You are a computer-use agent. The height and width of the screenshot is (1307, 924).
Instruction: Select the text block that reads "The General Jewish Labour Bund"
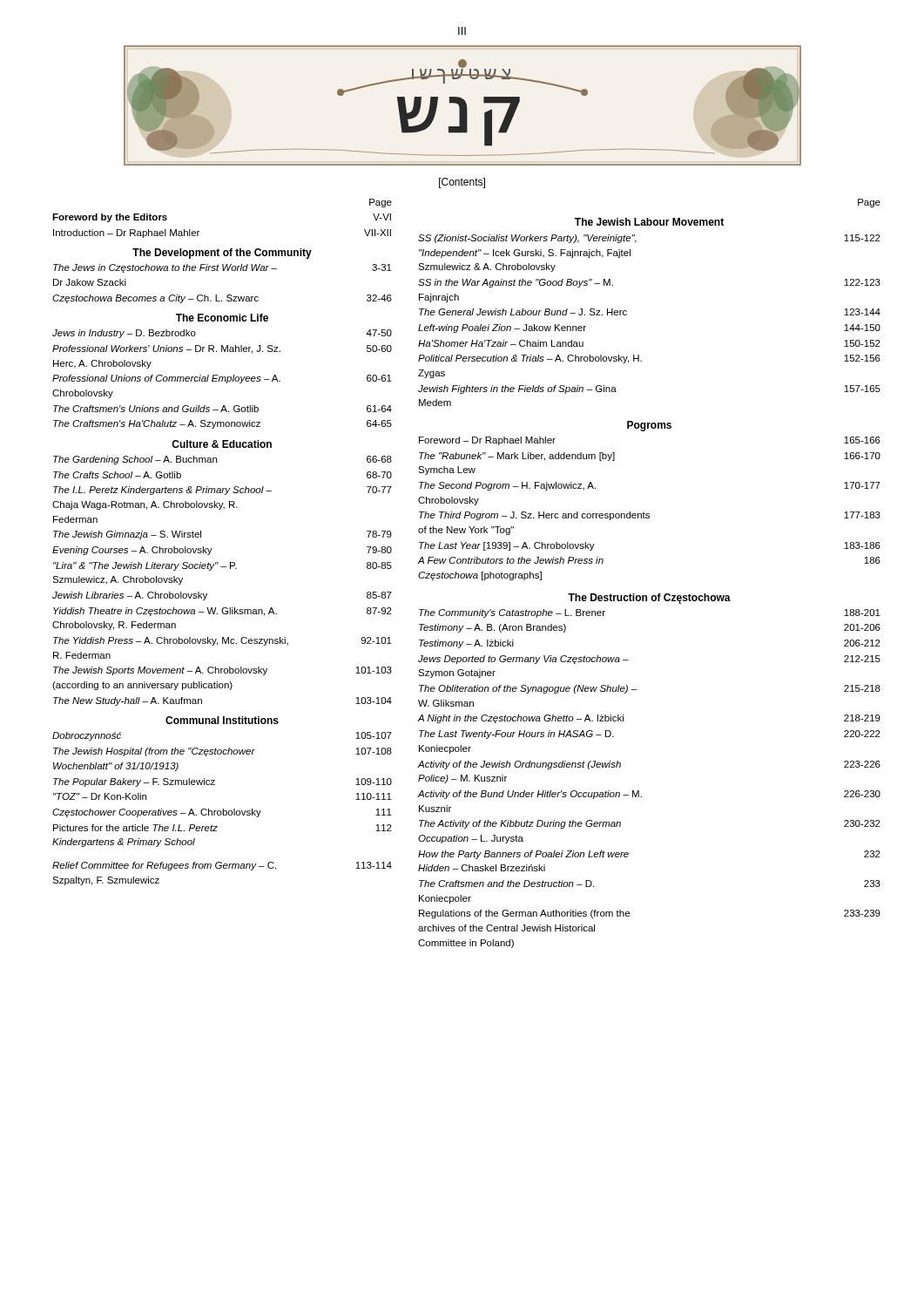528,312
